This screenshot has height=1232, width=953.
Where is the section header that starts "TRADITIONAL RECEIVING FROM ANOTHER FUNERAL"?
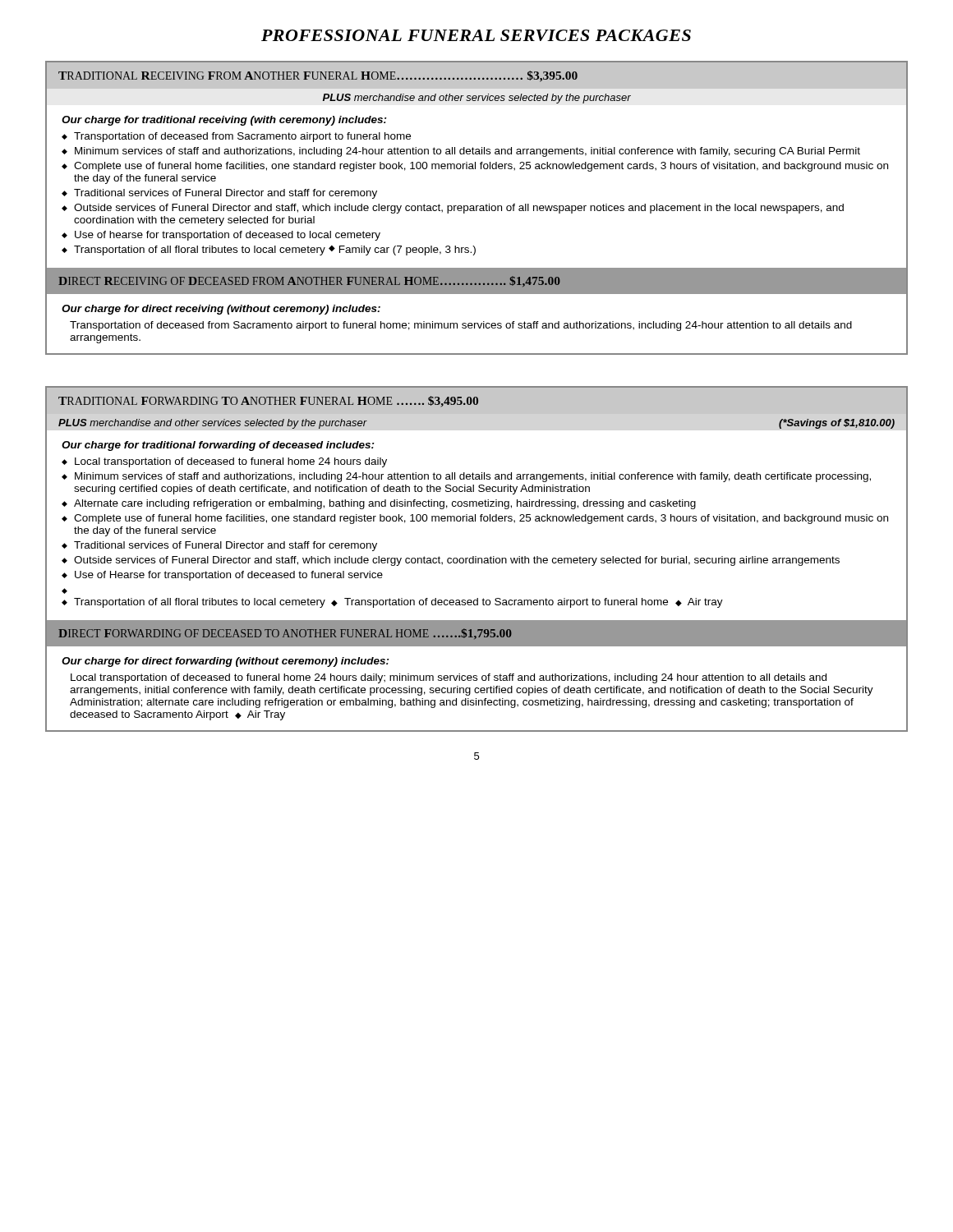[x=318, y=75]
